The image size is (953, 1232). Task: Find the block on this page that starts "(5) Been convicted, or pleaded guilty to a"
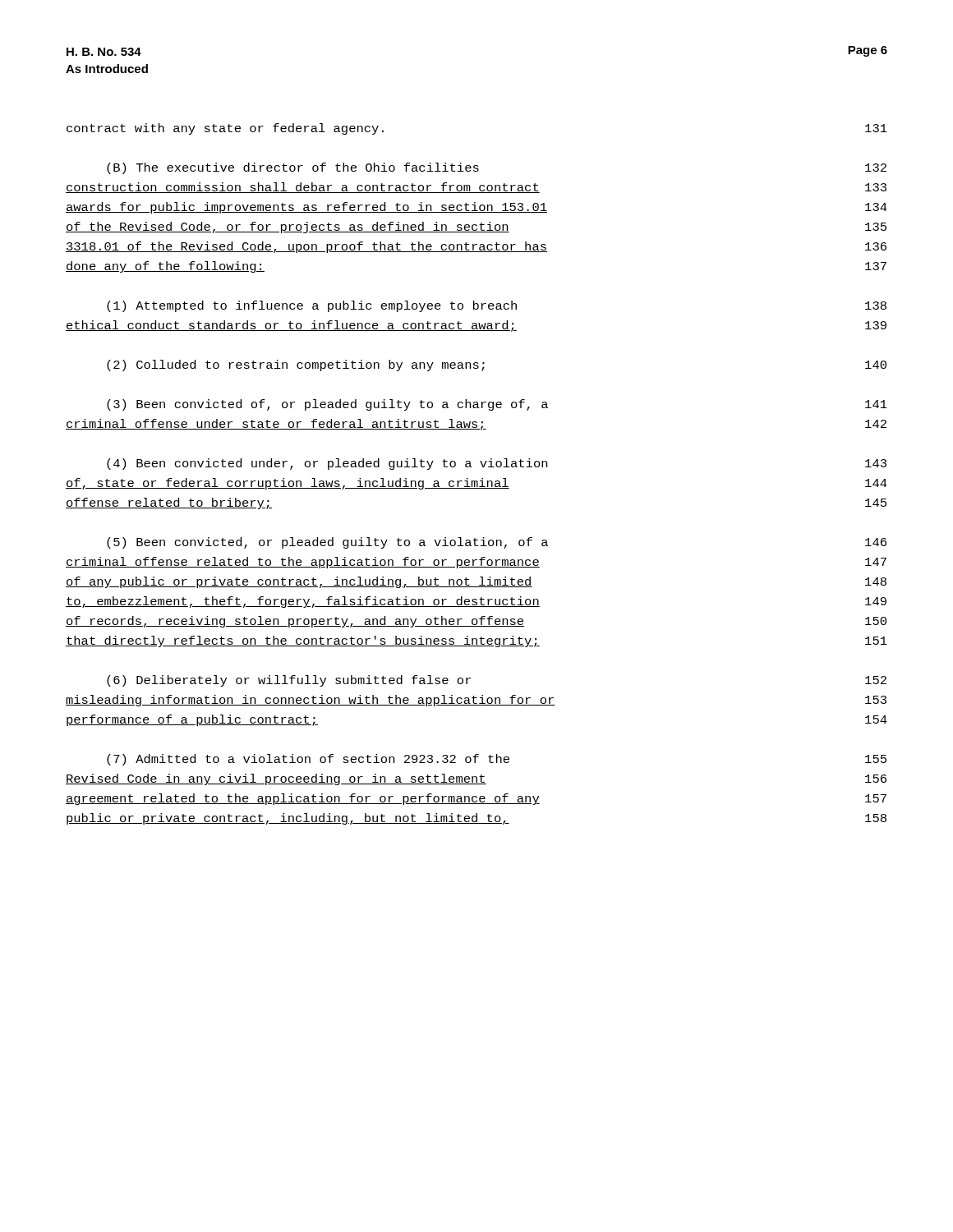(x=476, y=543)
